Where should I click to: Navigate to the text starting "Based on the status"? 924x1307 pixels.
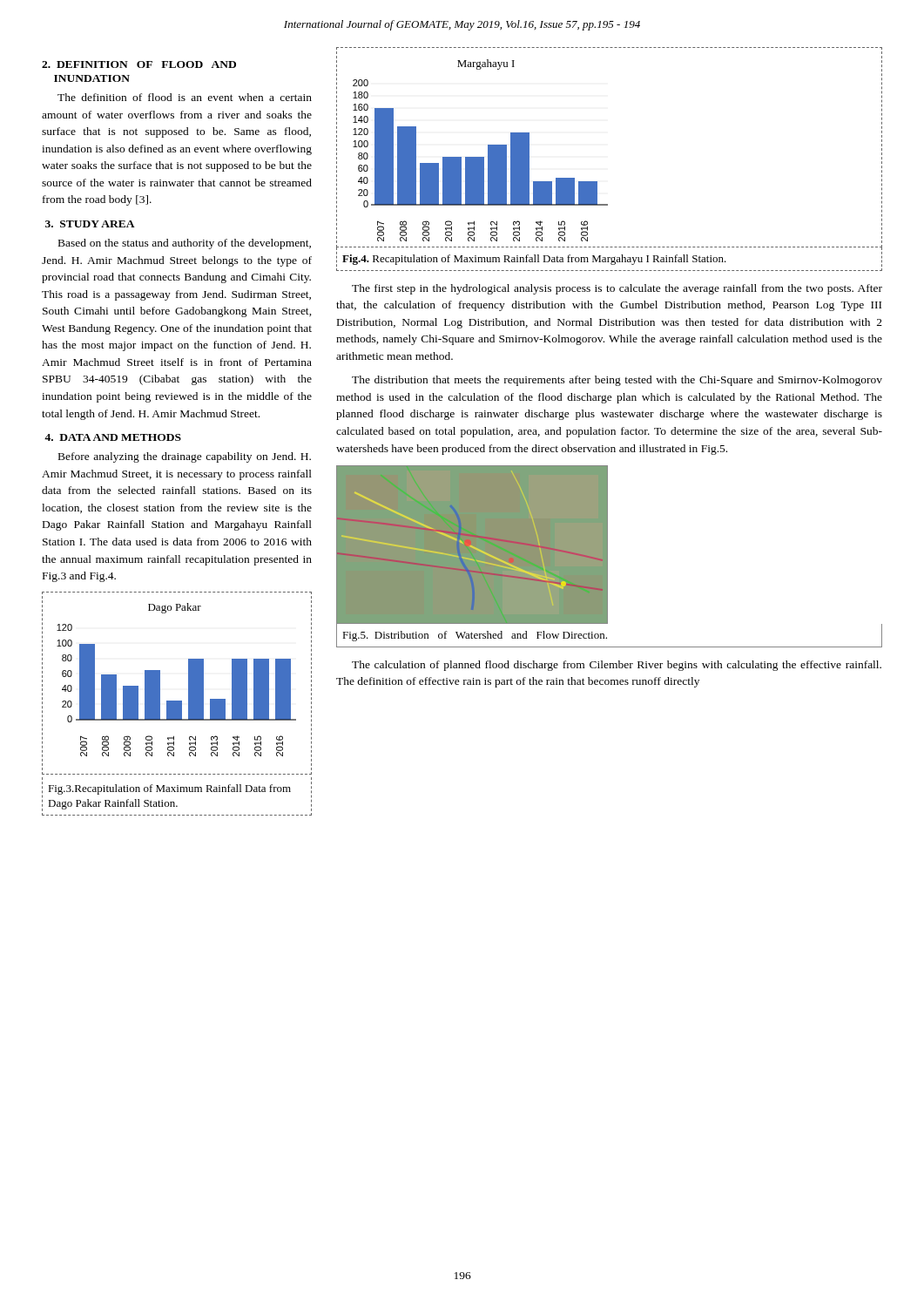177,328
